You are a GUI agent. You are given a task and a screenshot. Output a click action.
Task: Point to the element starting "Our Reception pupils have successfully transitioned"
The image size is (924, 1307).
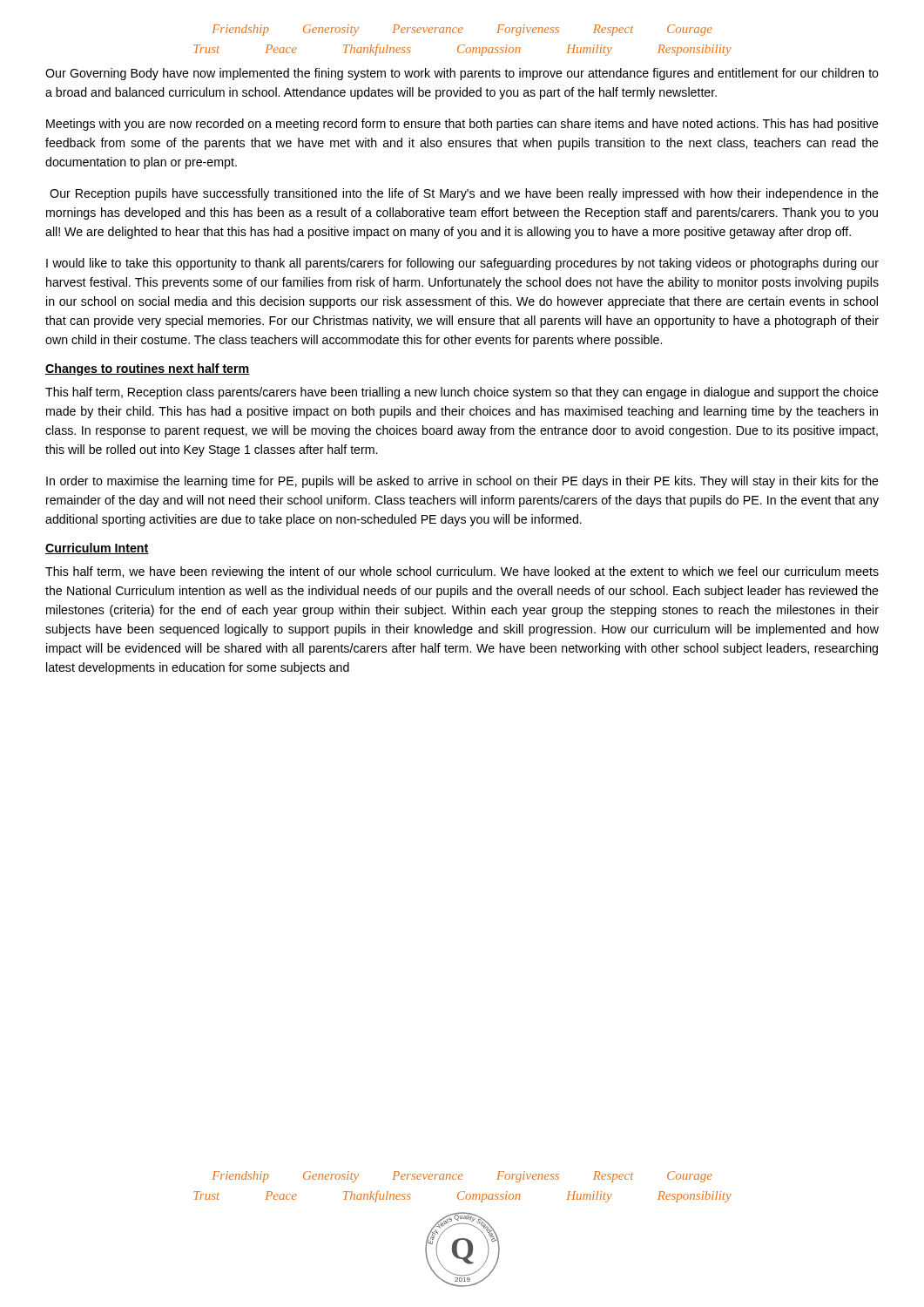[x=462, y=213]
